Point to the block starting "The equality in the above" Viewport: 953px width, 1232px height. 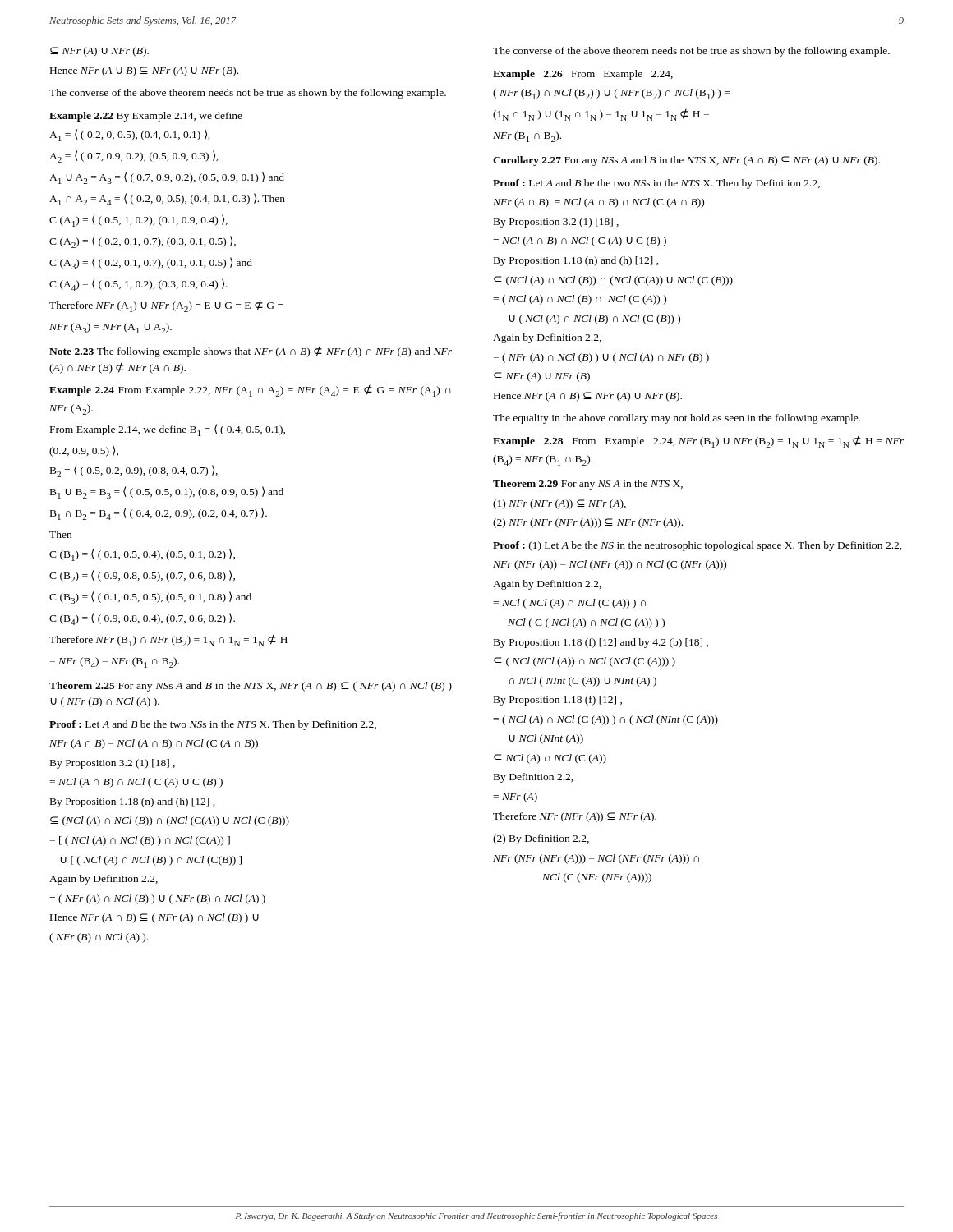698,418
